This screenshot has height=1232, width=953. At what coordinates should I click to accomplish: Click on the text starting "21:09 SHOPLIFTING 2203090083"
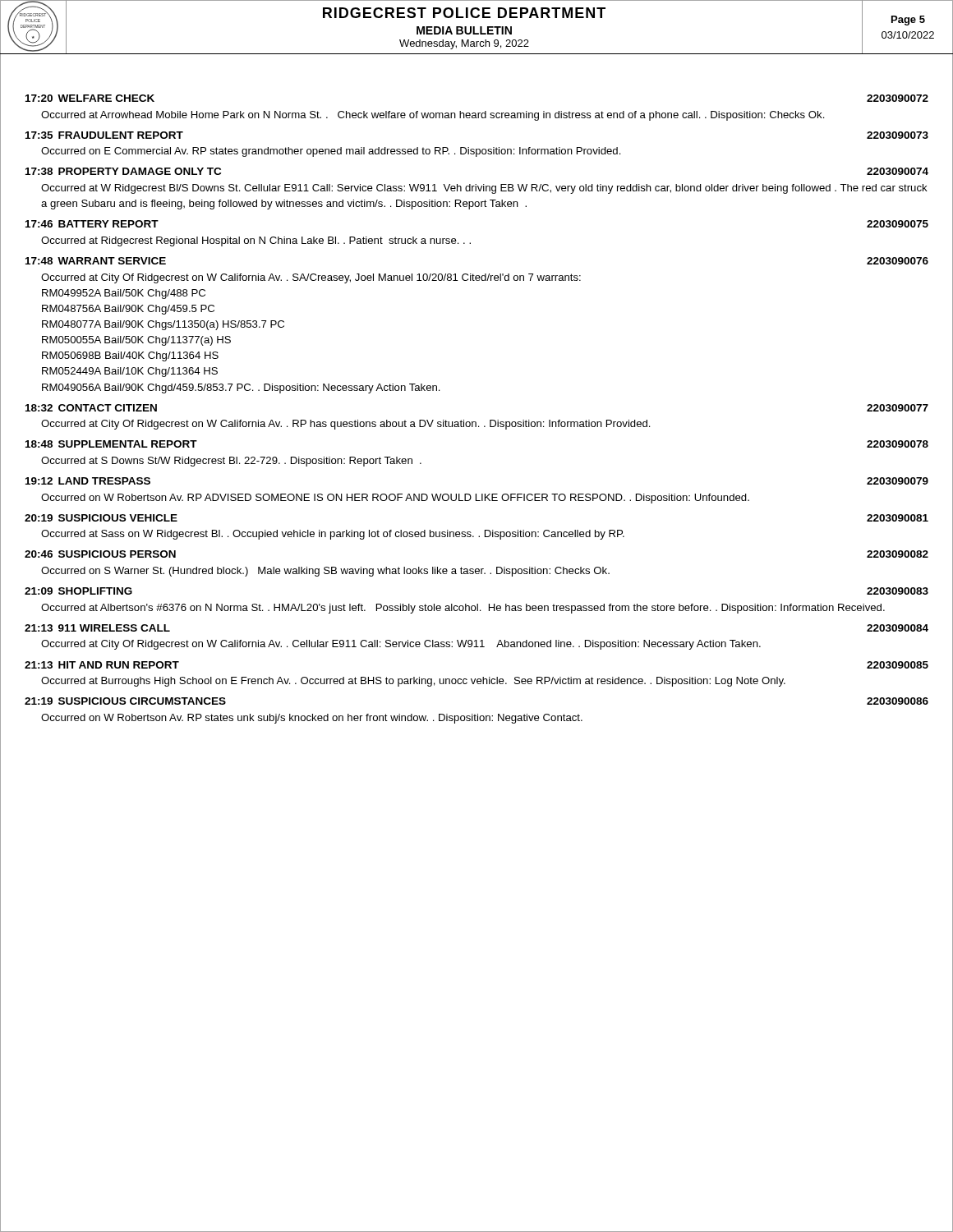click(x=476, y=599)
